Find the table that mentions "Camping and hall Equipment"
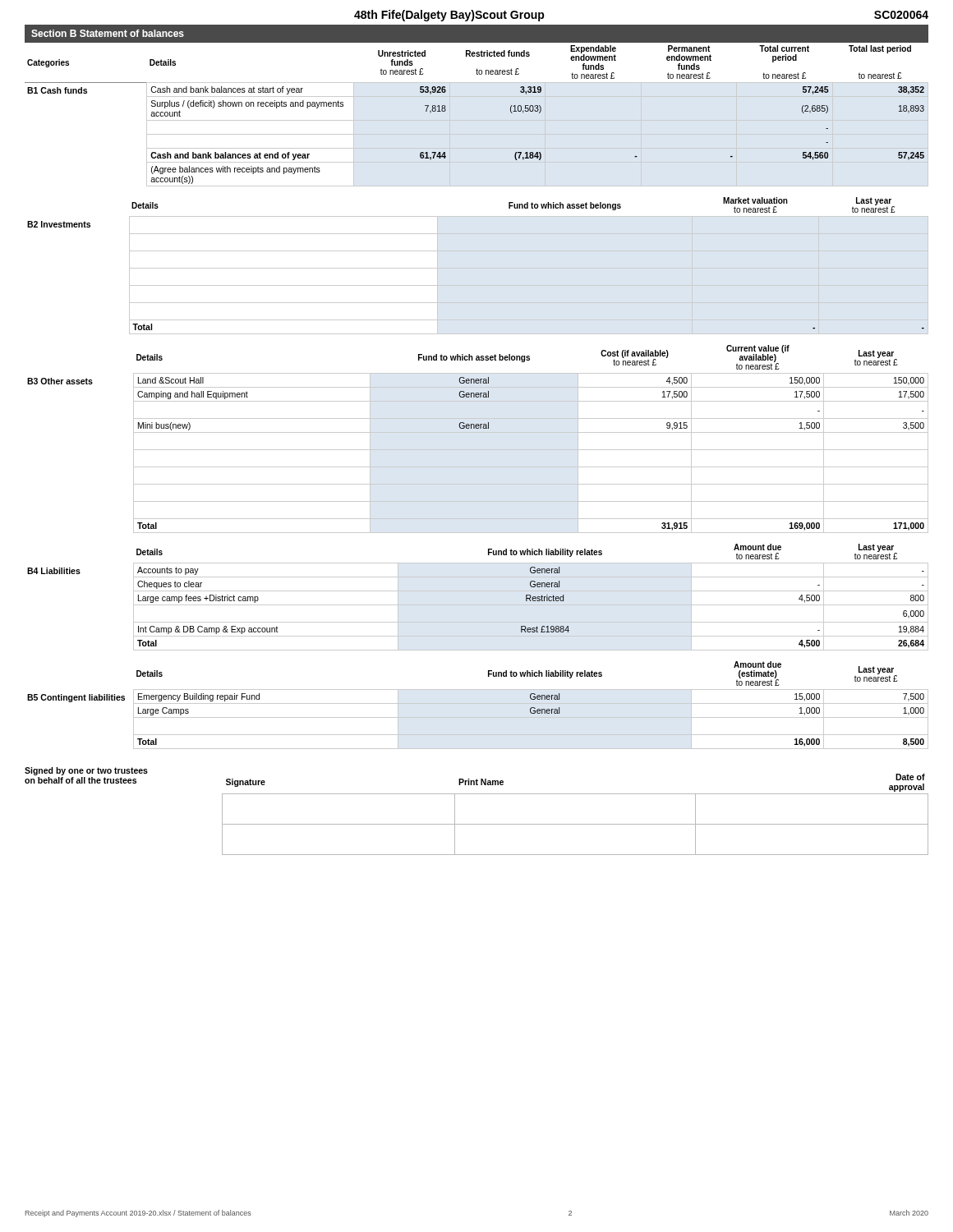The height and width of the screenshot is (1232, 953). (476, 438)
